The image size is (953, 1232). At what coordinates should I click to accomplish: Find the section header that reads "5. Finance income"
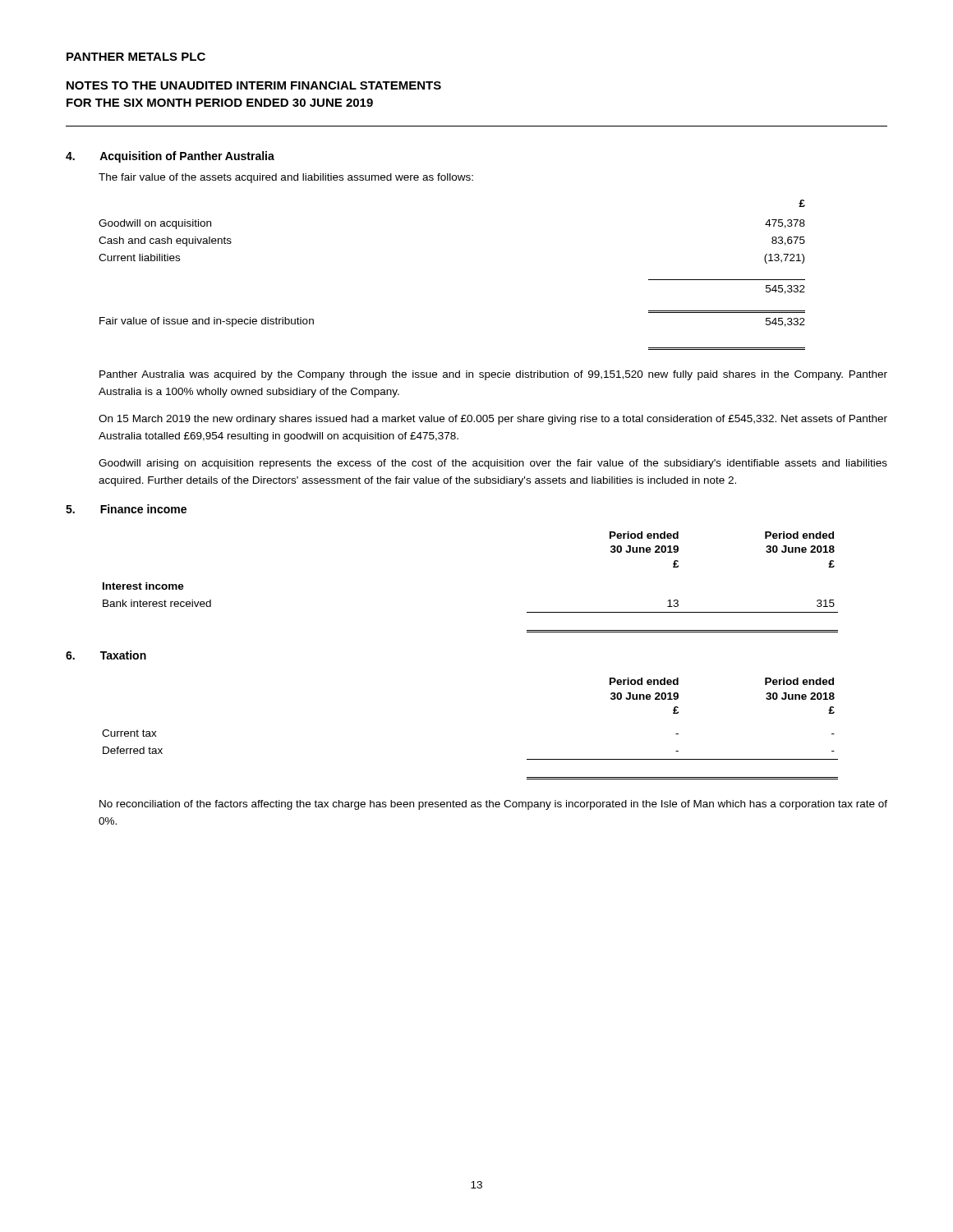126,509
